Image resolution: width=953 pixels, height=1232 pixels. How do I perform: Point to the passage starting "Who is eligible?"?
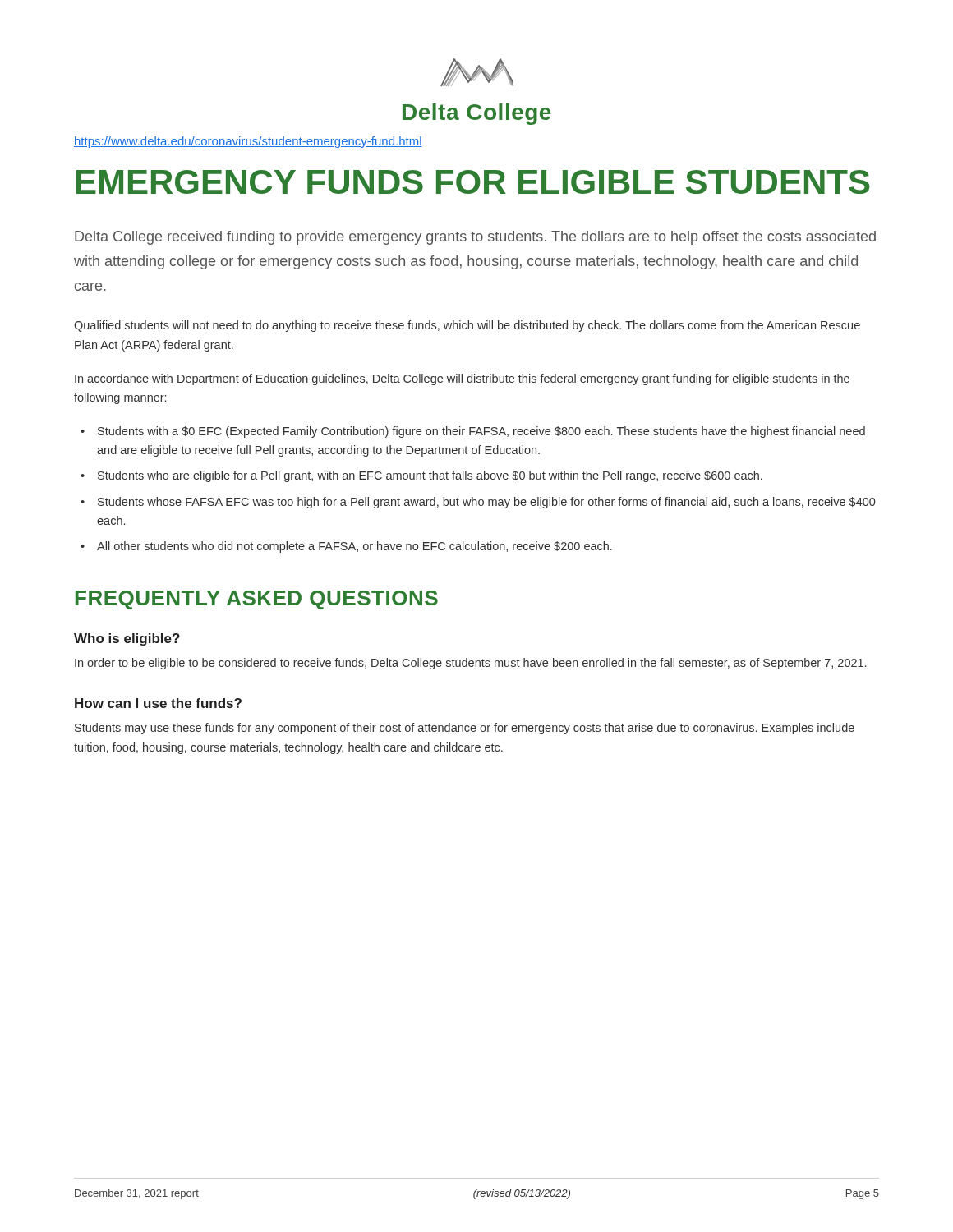pyautogui.click(x=127, y=639)
